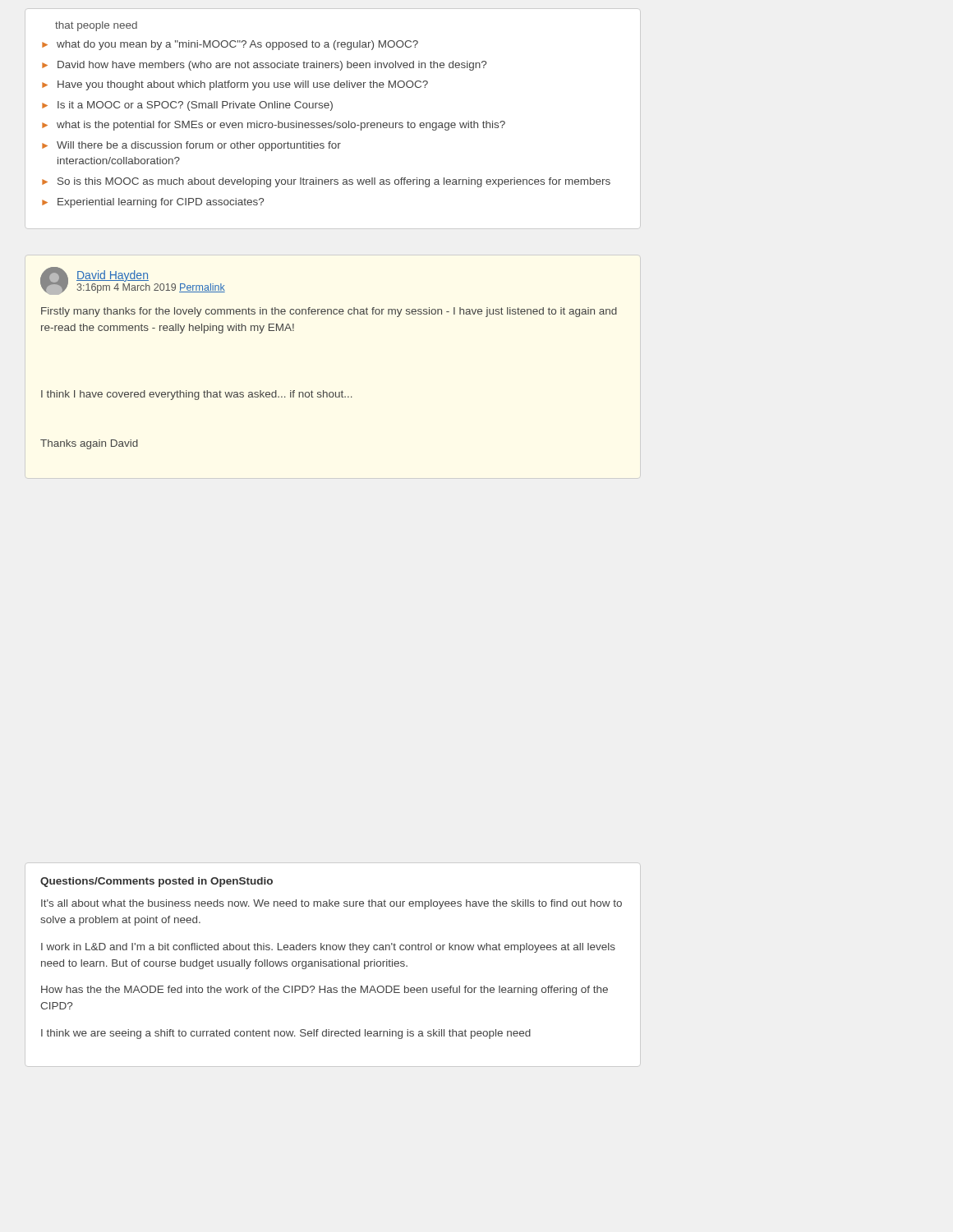
Task: Navigate to the region starting "►what is the potential for SMEs"
Action: tap(273, 125)
